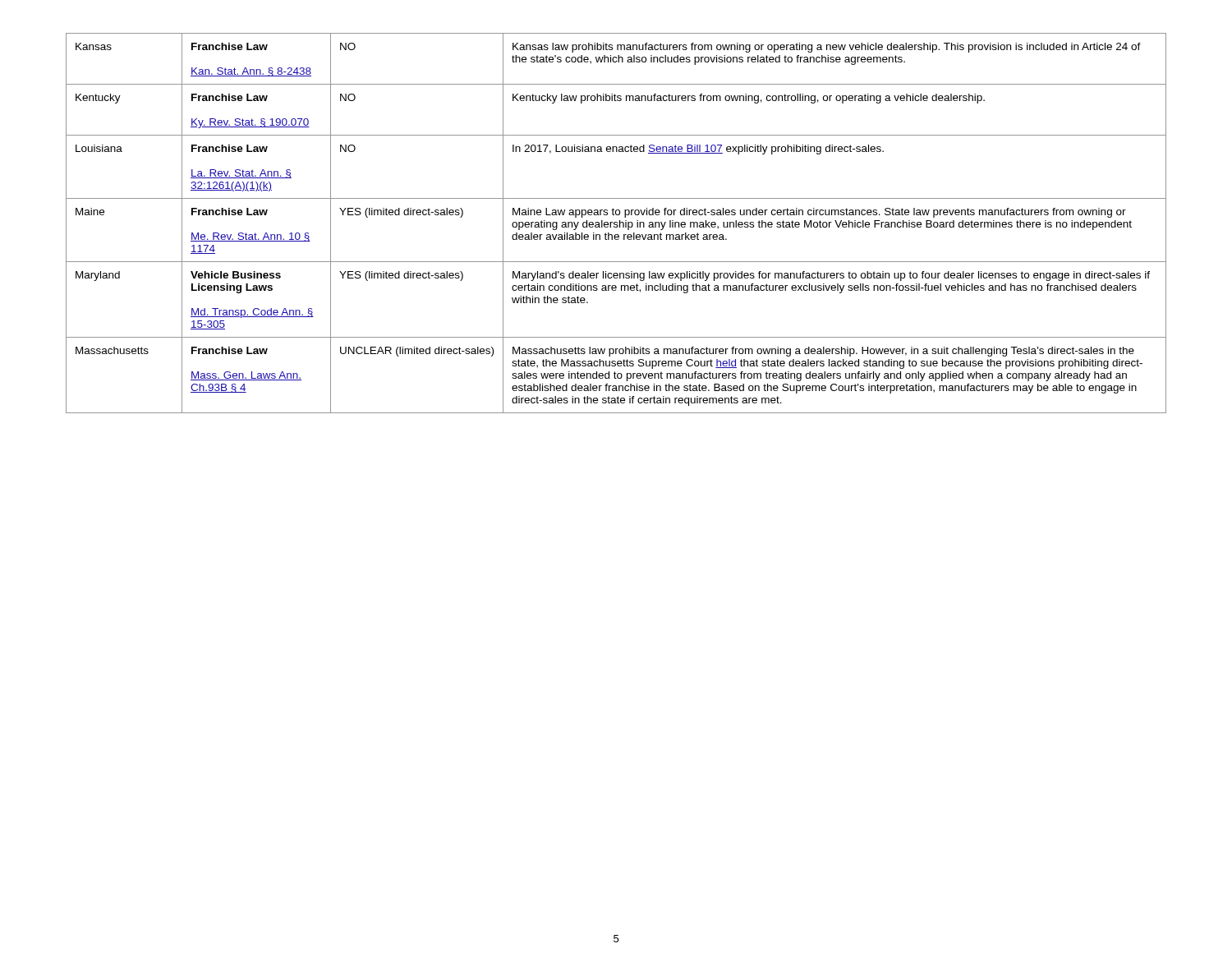This screenshot has width=1232, height=953.
Task: Select the table that reads "Maine Law appears"
Action: tap(616, 223)
